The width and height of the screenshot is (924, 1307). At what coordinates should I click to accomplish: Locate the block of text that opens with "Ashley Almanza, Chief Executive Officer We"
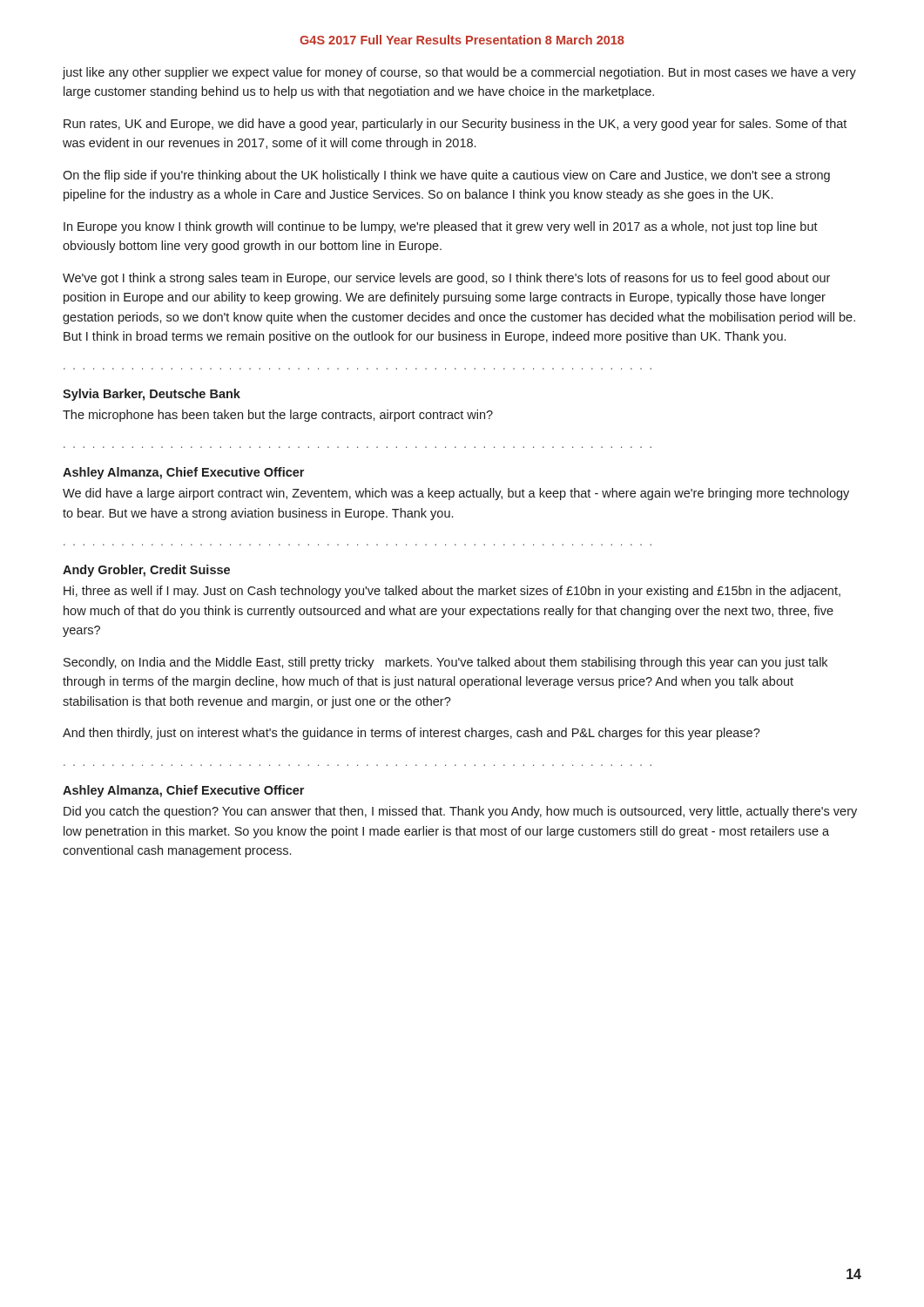pyautogui.click(x=462, y=491)
